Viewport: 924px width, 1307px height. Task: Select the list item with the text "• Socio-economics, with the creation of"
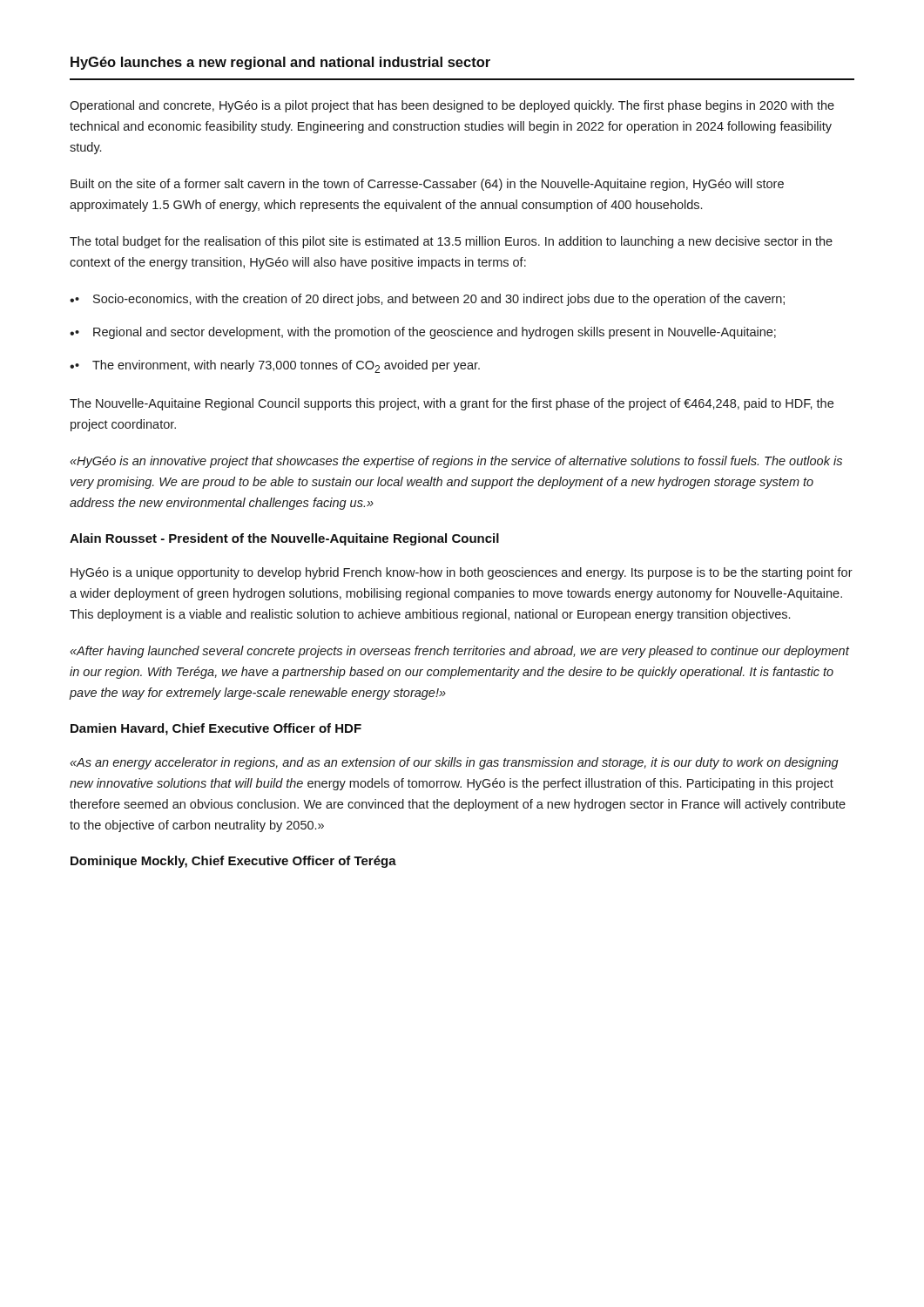coord(430,299)
